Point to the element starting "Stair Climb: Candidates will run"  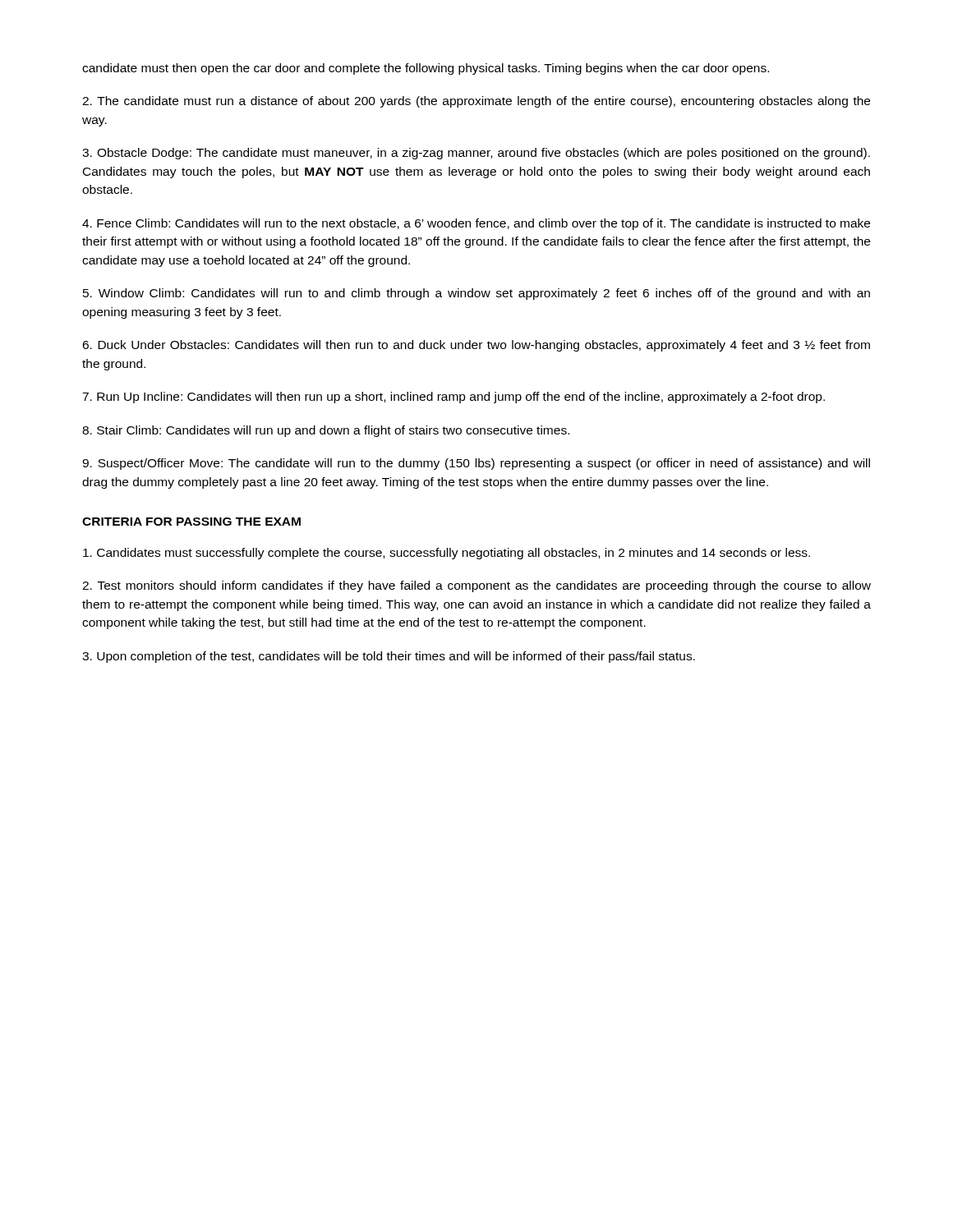tap(326, 430)
